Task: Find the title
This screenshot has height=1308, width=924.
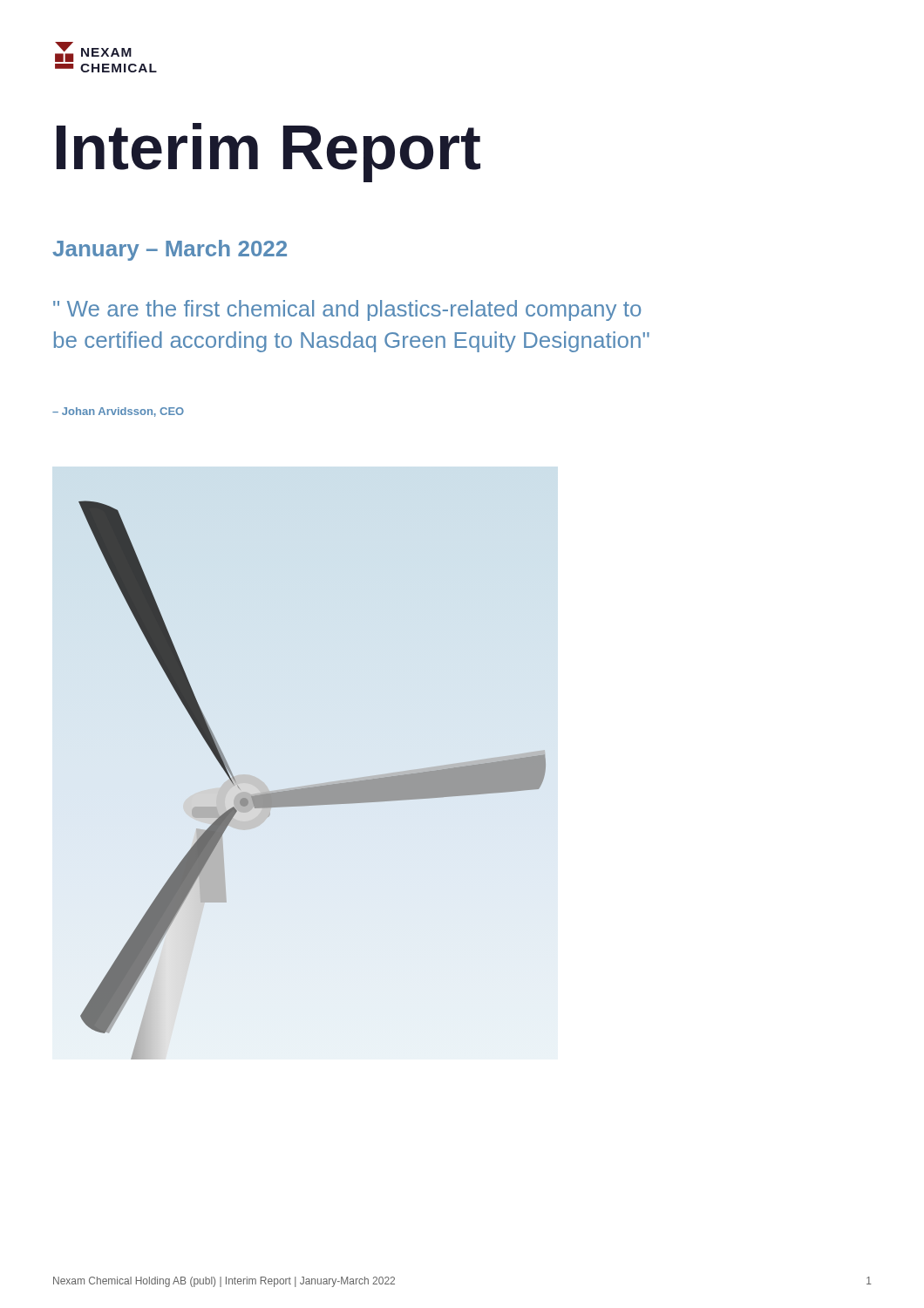Action: click(x=462, y=148)
